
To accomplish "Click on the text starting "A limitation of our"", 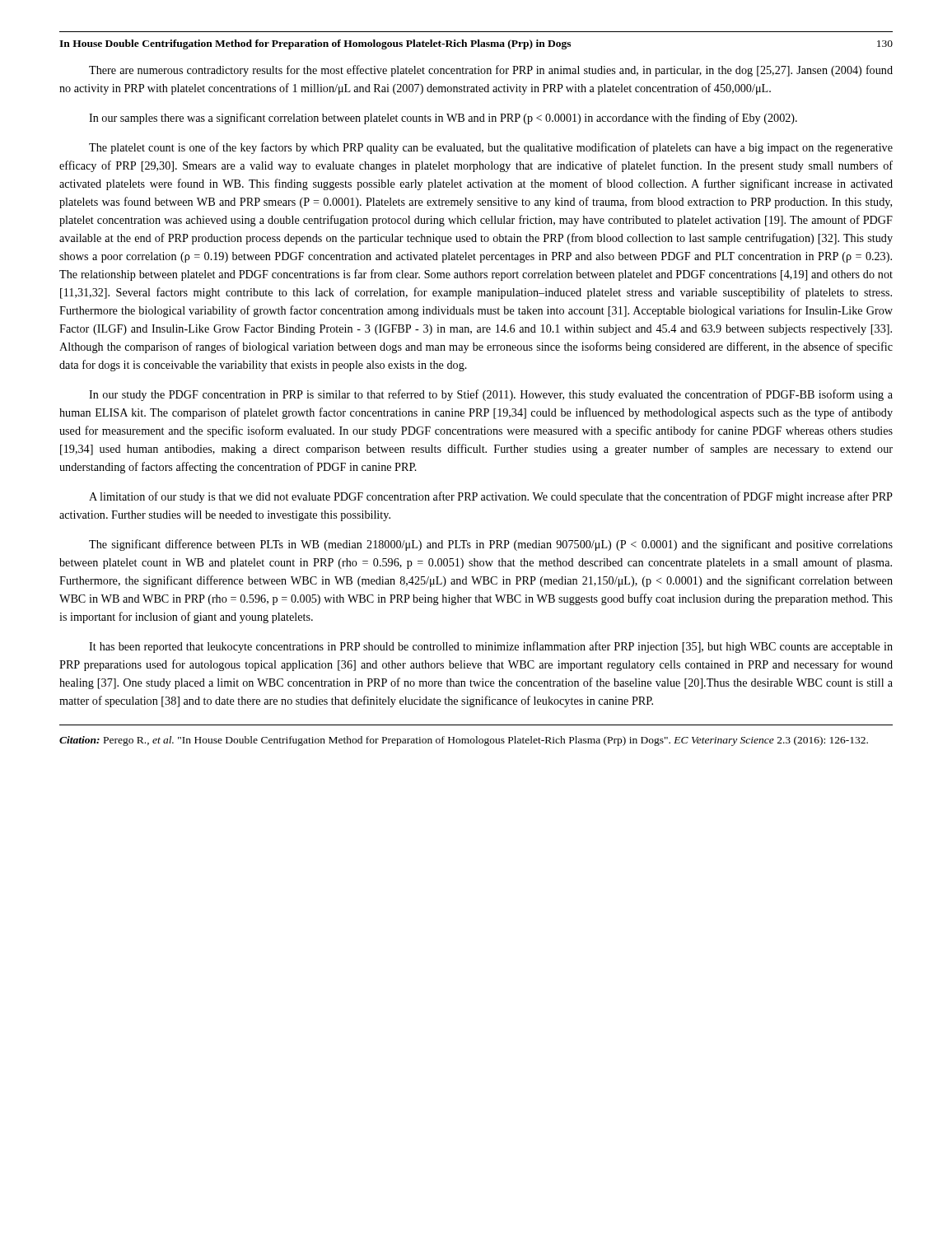I will point(476,505).
